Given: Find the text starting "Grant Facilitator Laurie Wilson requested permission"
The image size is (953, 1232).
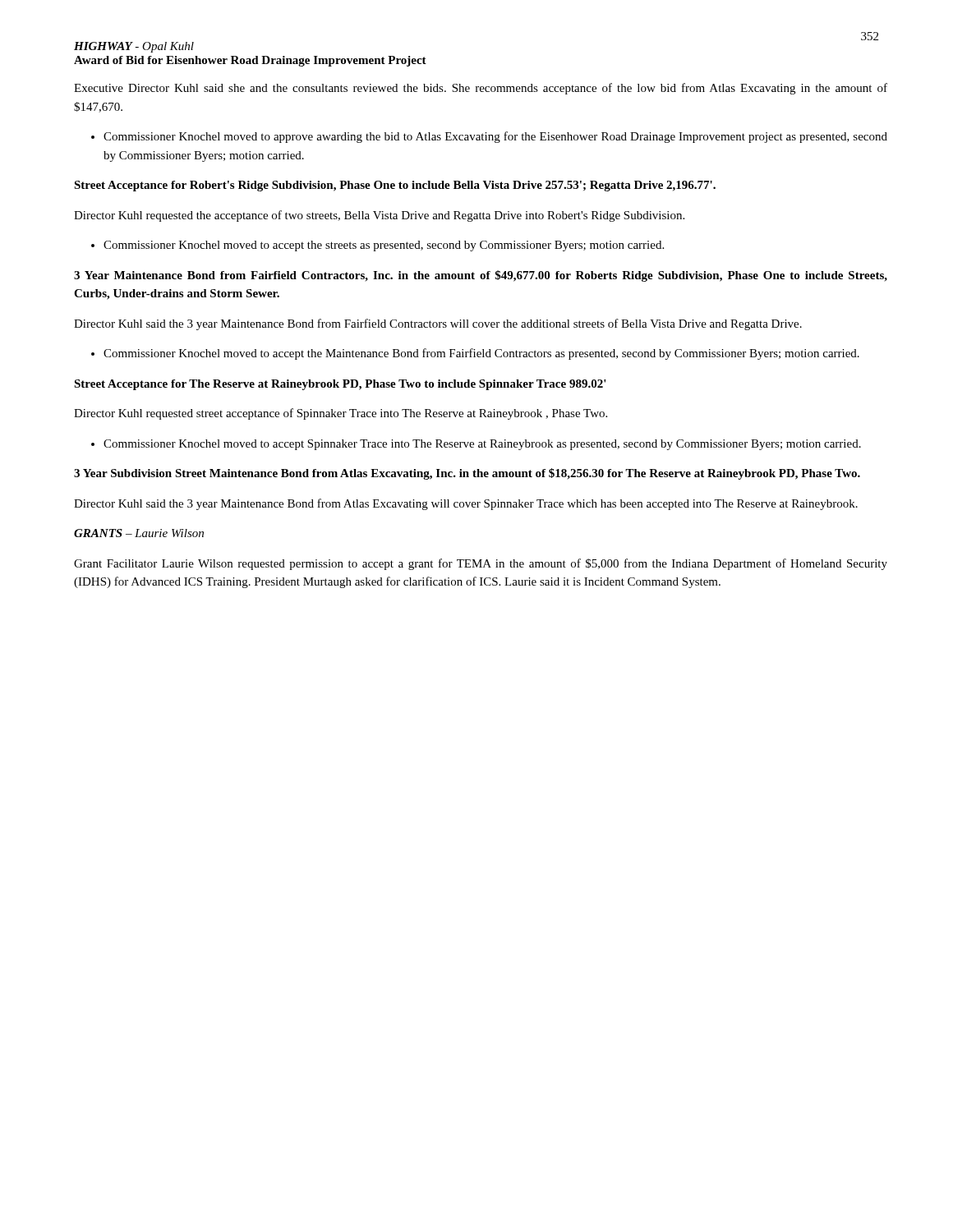Looking at the screenshot, I should tap(481, 573).
